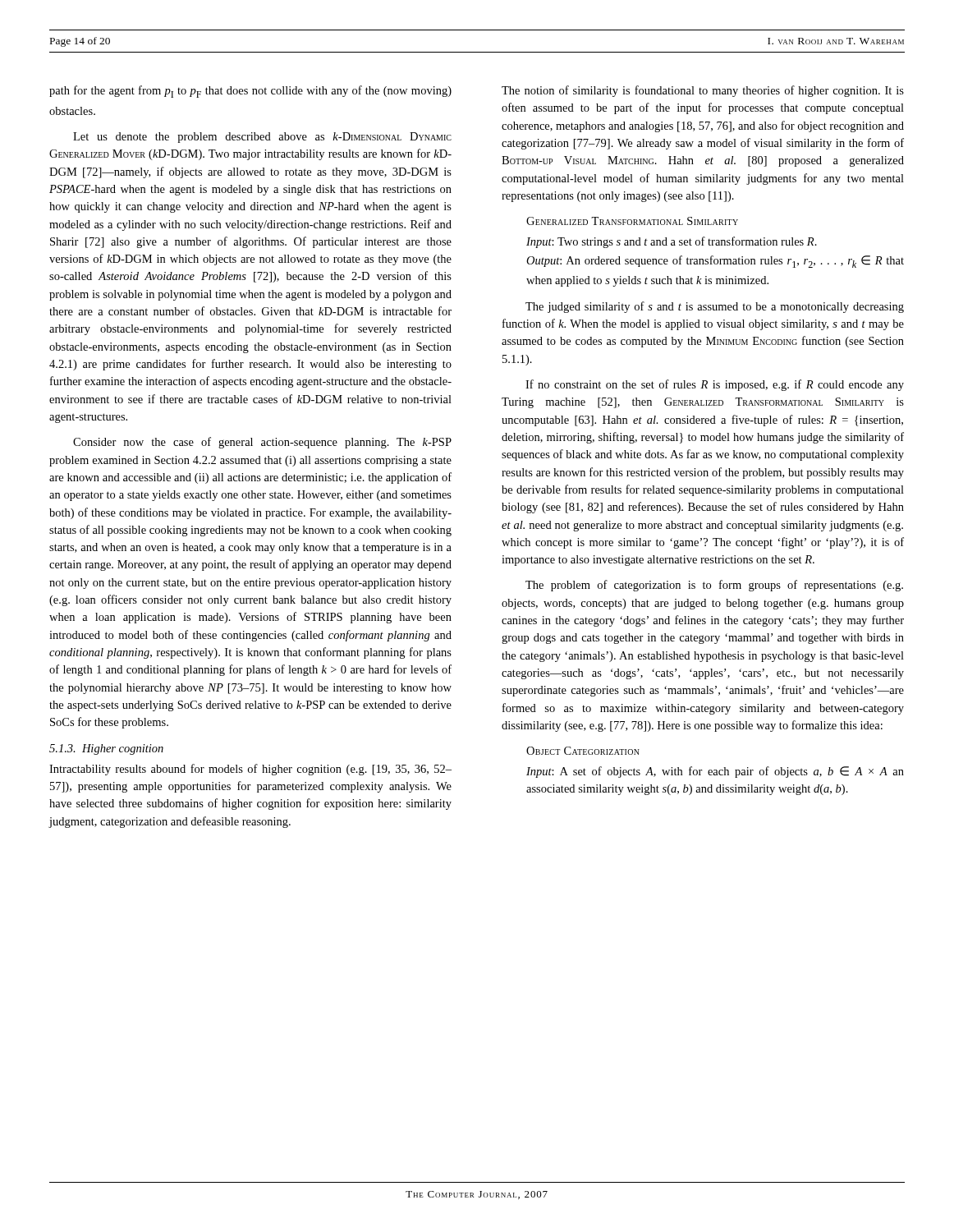Locate the block starting "Generalized Transformational Similarity"
The height and width of the screenshot is (1232, 954).
coord(715,251)
